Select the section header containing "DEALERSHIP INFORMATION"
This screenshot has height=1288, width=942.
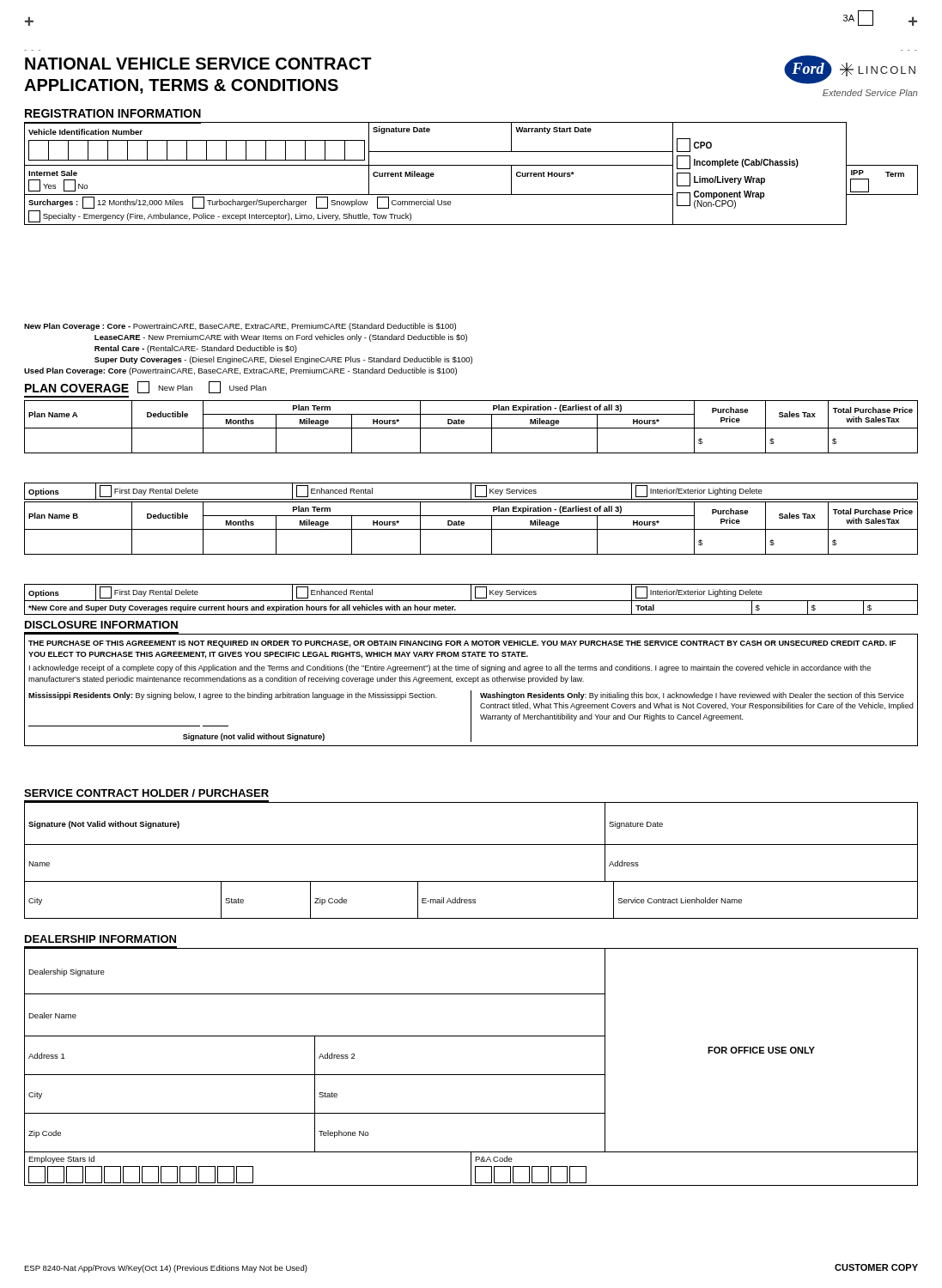click(100, 939)
